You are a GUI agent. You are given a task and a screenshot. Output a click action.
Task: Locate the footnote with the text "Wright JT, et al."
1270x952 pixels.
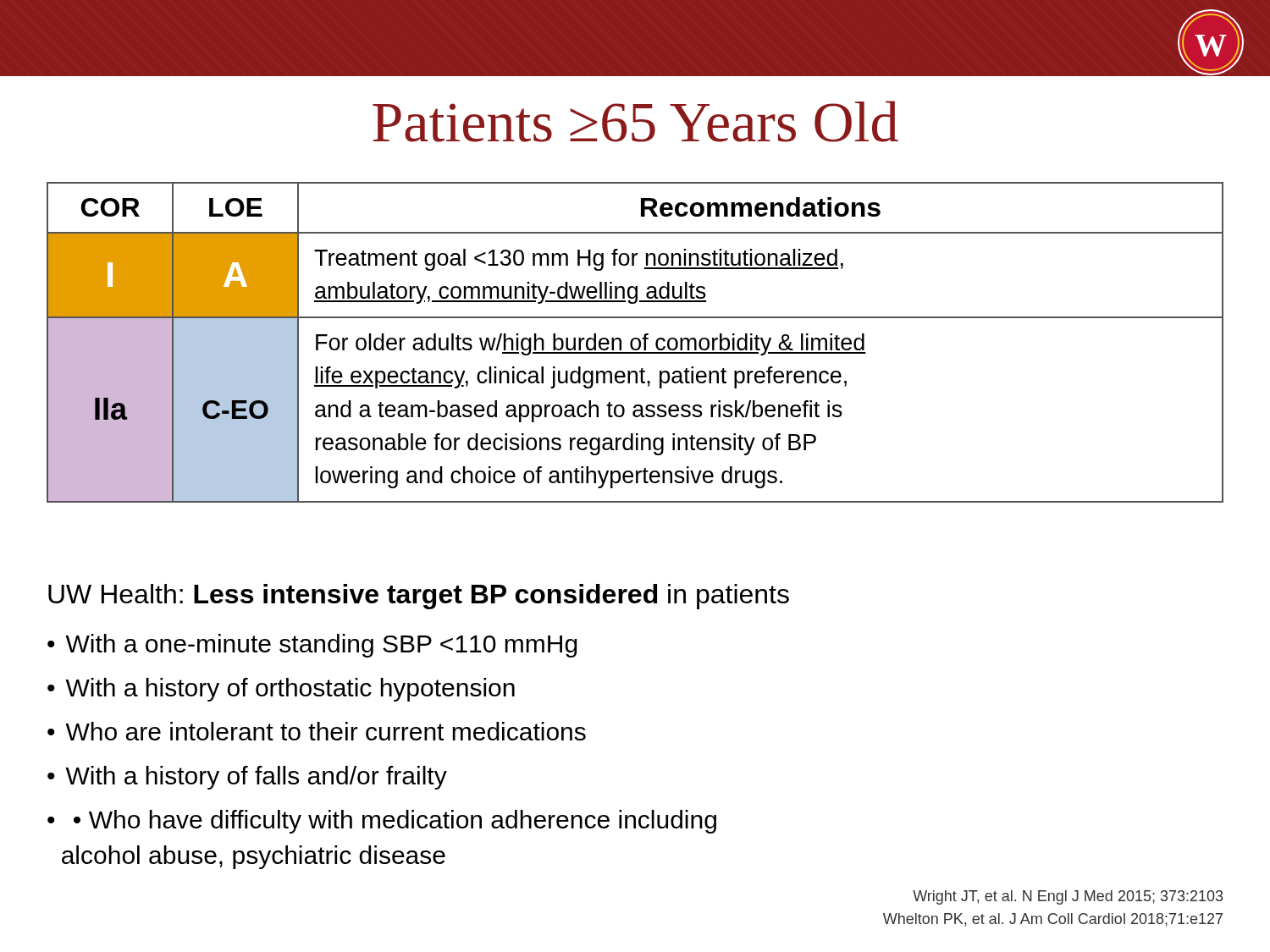(1053, 908)
